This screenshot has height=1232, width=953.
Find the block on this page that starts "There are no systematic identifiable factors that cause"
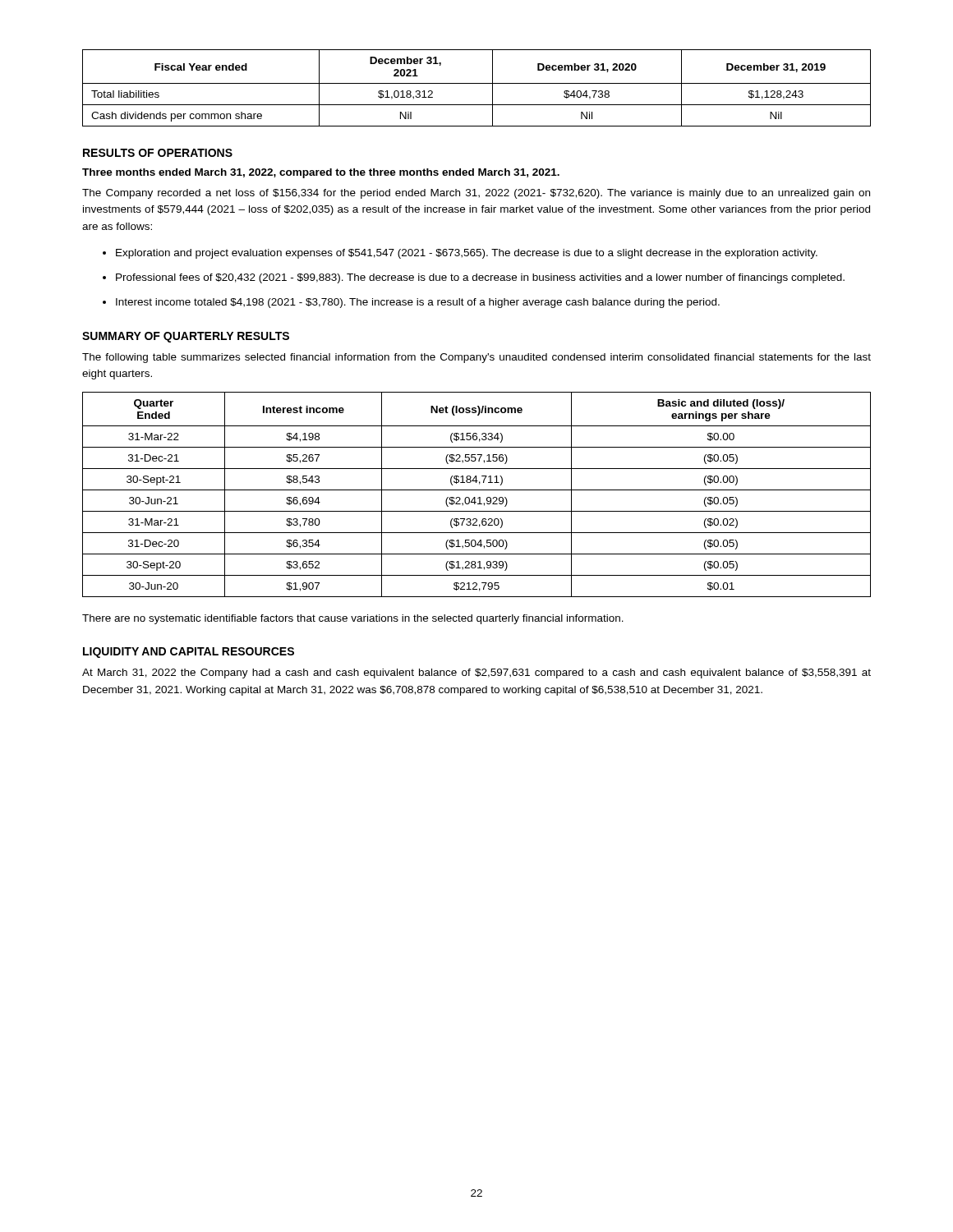353,618
